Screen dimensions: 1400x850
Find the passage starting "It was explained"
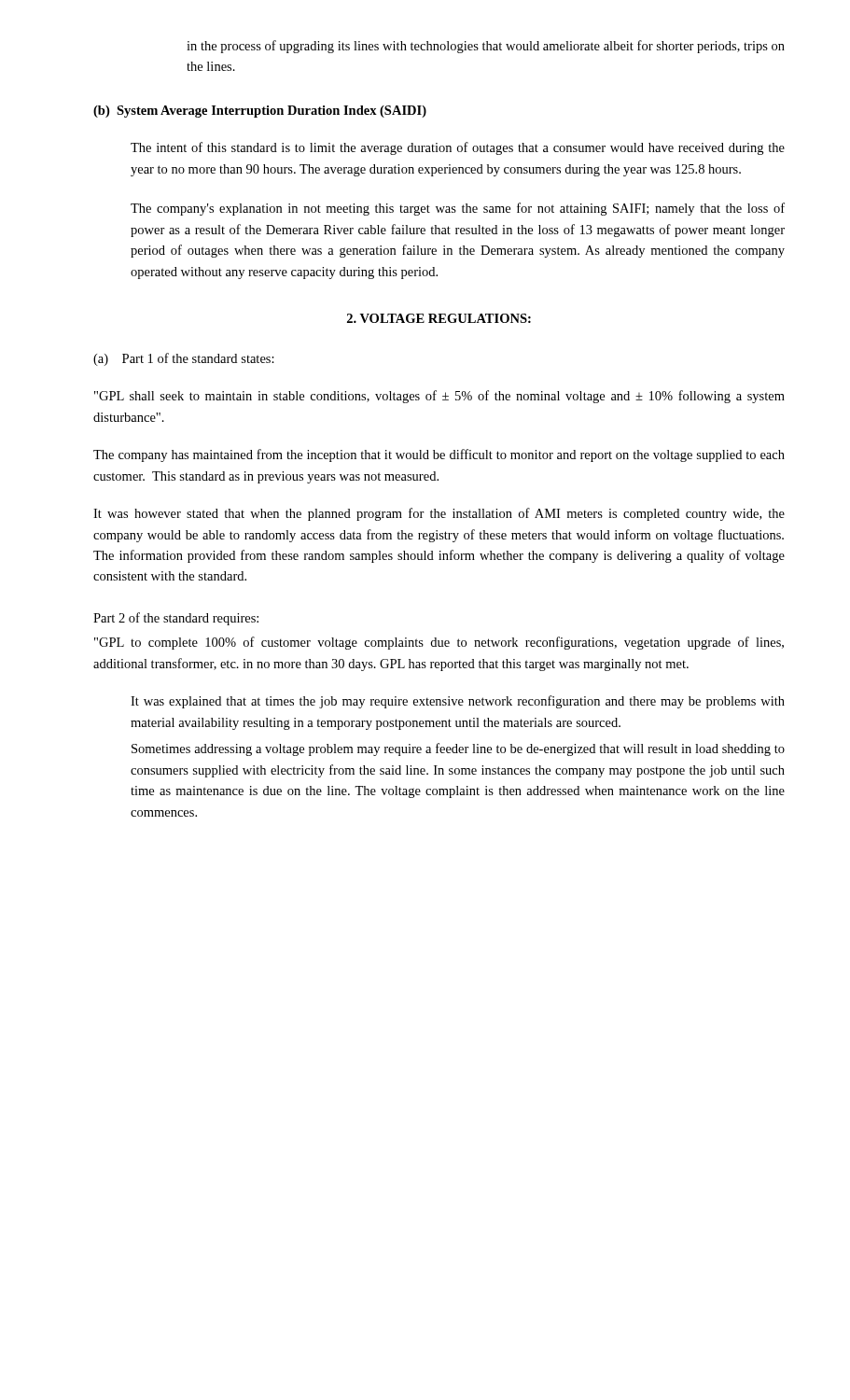458,712
